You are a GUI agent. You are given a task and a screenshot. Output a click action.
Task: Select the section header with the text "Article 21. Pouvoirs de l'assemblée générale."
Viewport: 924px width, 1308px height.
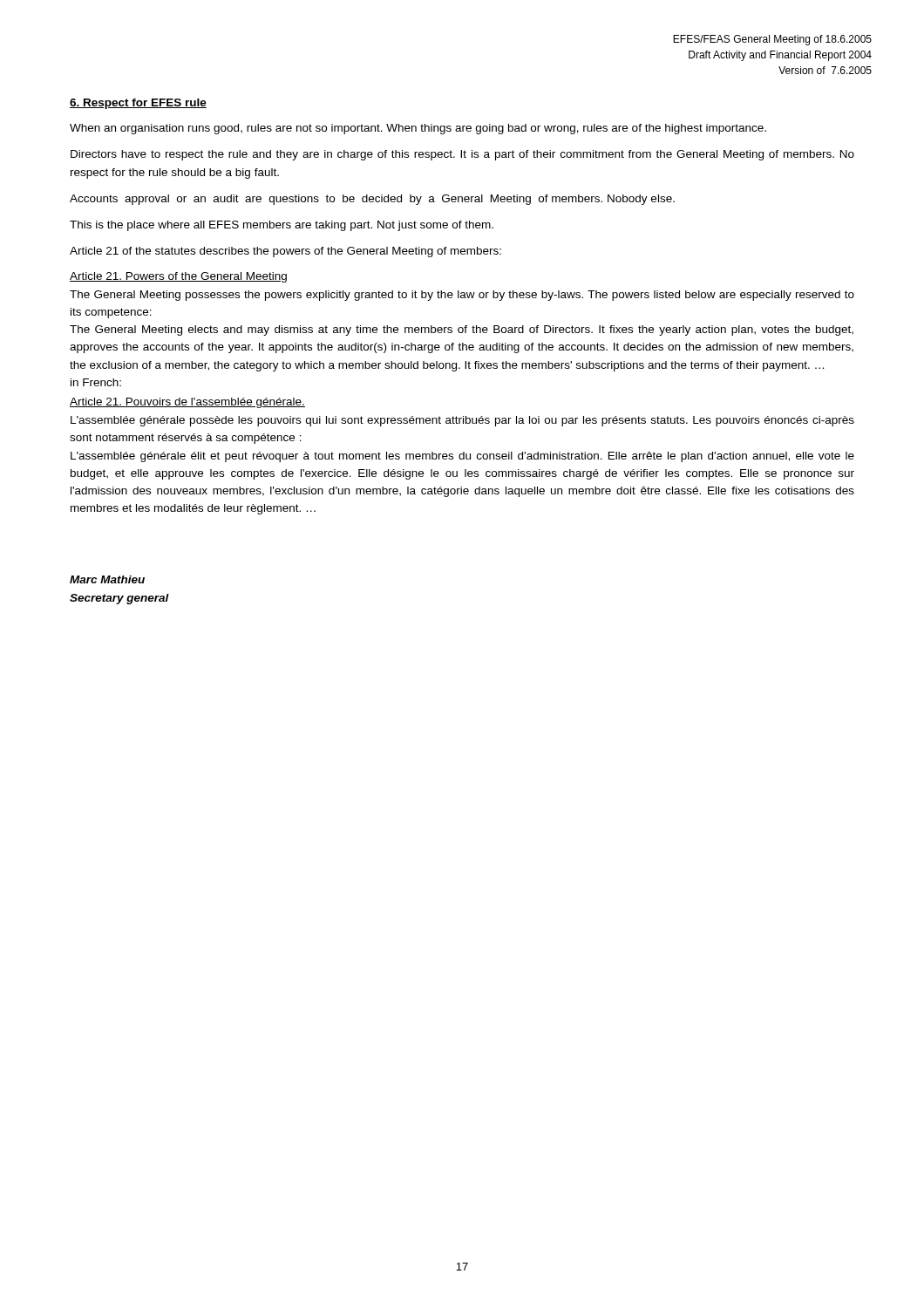[187, 402]
